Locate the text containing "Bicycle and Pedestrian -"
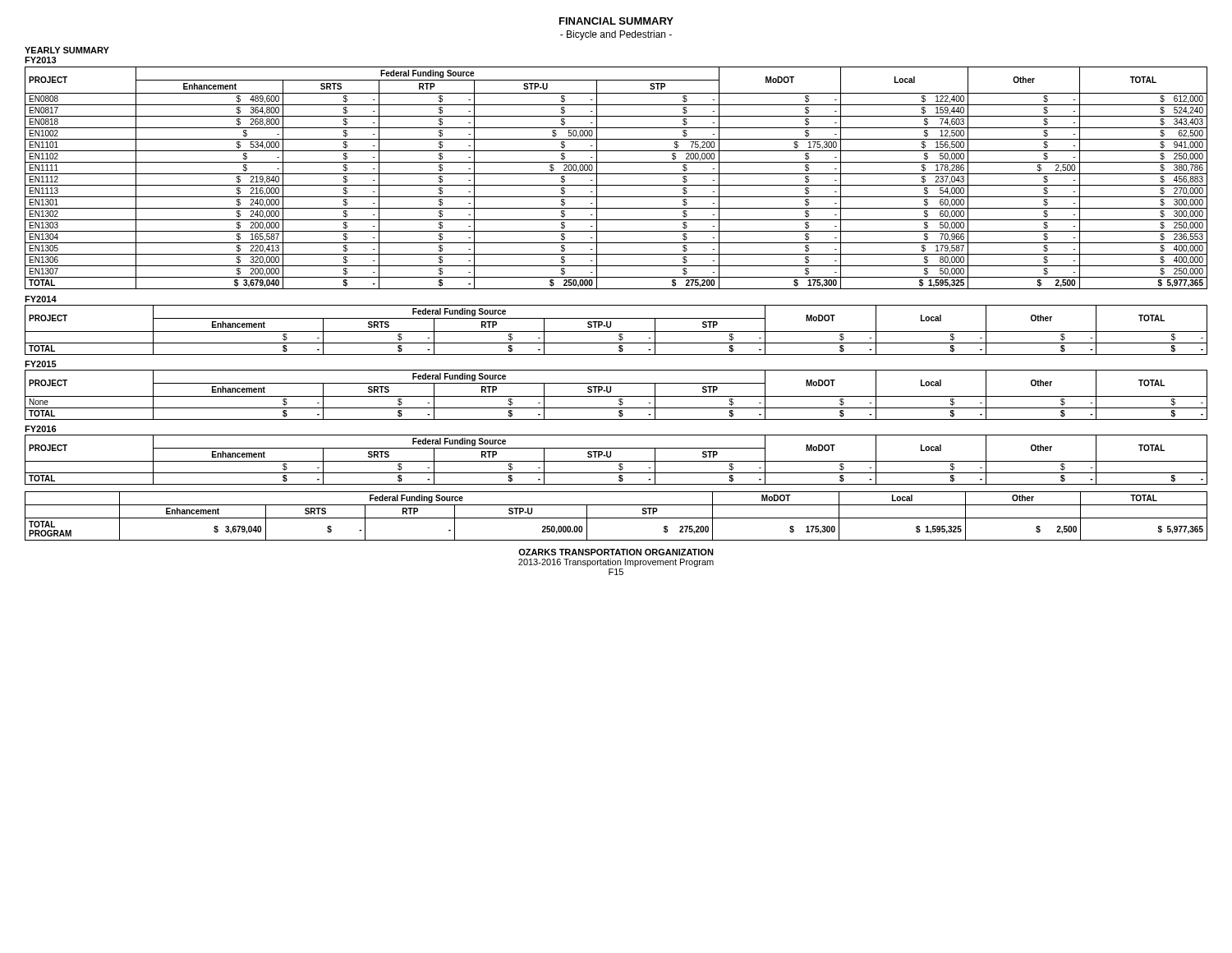Screen dimensions: 953x1232 point(616,34)
